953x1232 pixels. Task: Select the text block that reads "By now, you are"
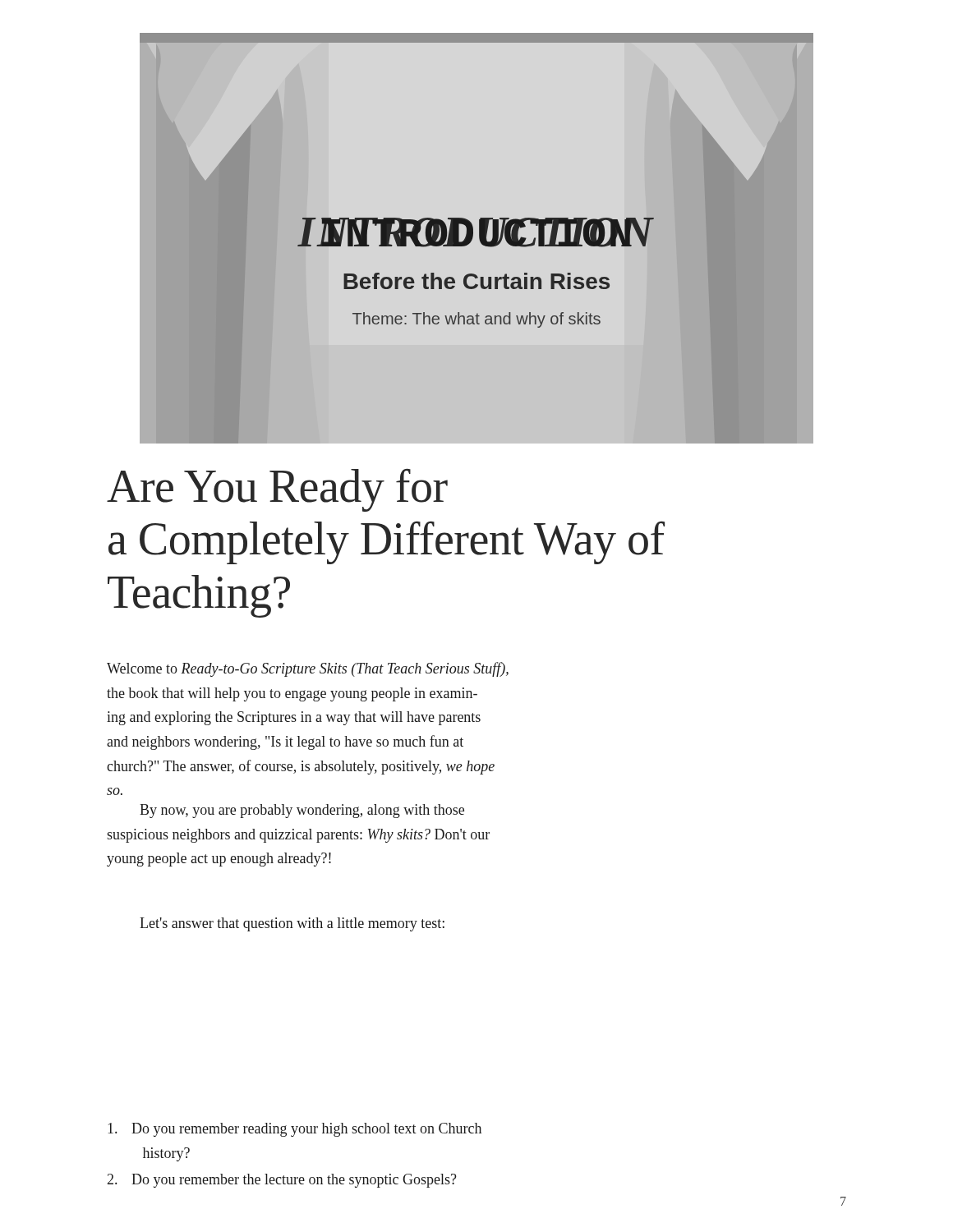pos(464,835)
